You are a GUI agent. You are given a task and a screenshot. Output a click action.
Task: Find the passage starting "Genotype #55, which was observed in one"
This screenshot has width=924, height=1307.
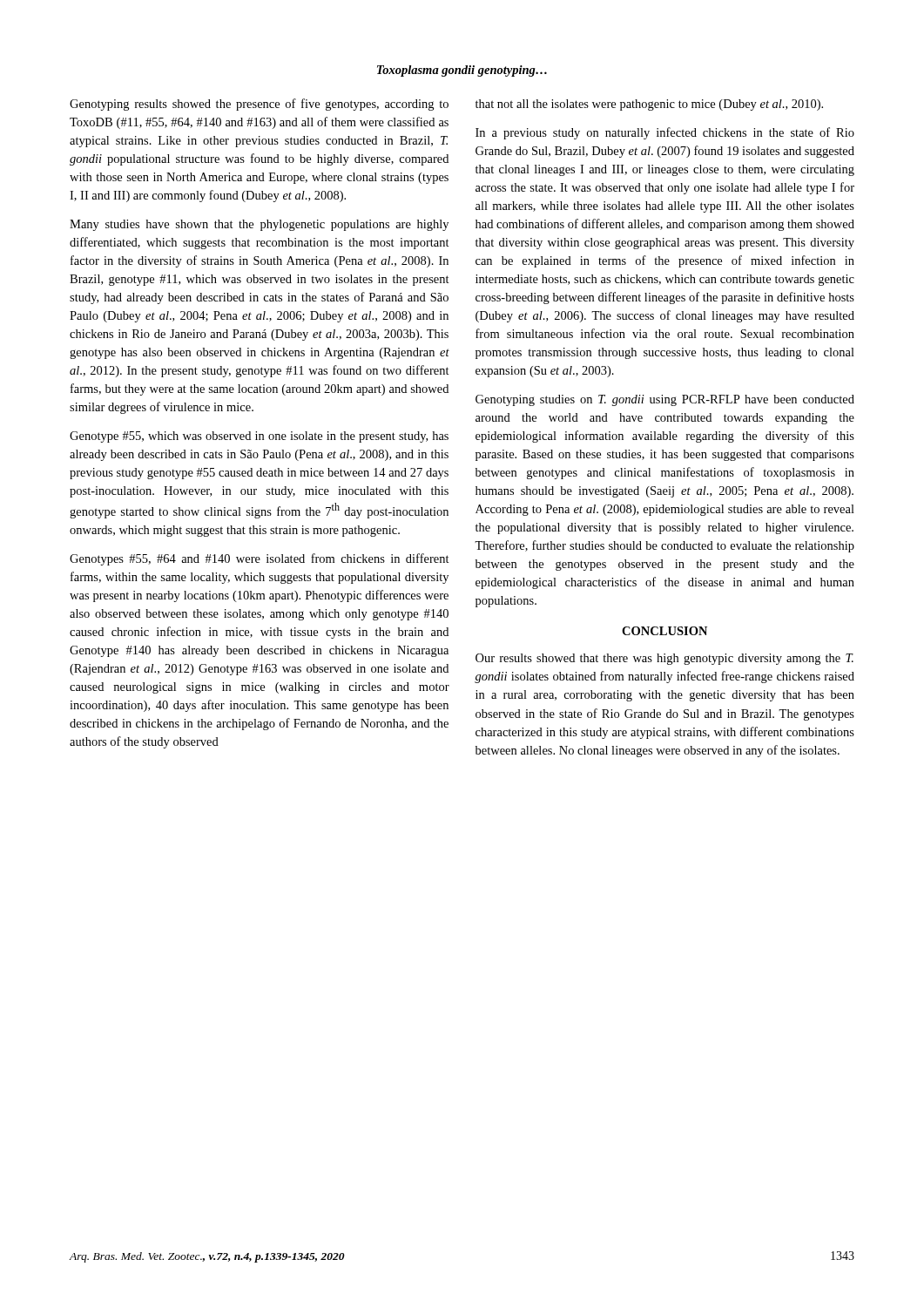[259, 483]
